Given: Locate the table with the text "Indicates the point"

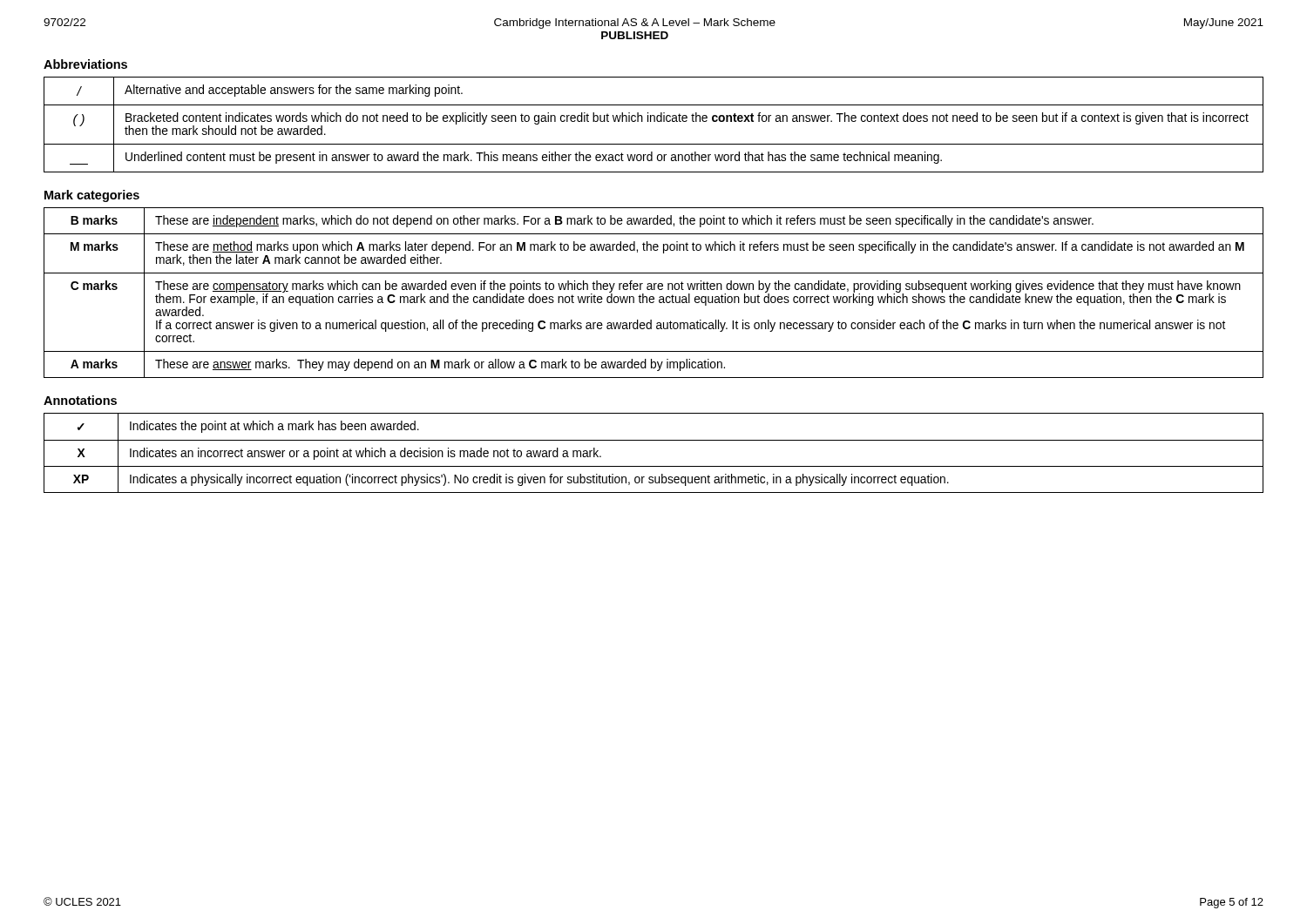Looking at the screenshot, I should tap(654, 453).
